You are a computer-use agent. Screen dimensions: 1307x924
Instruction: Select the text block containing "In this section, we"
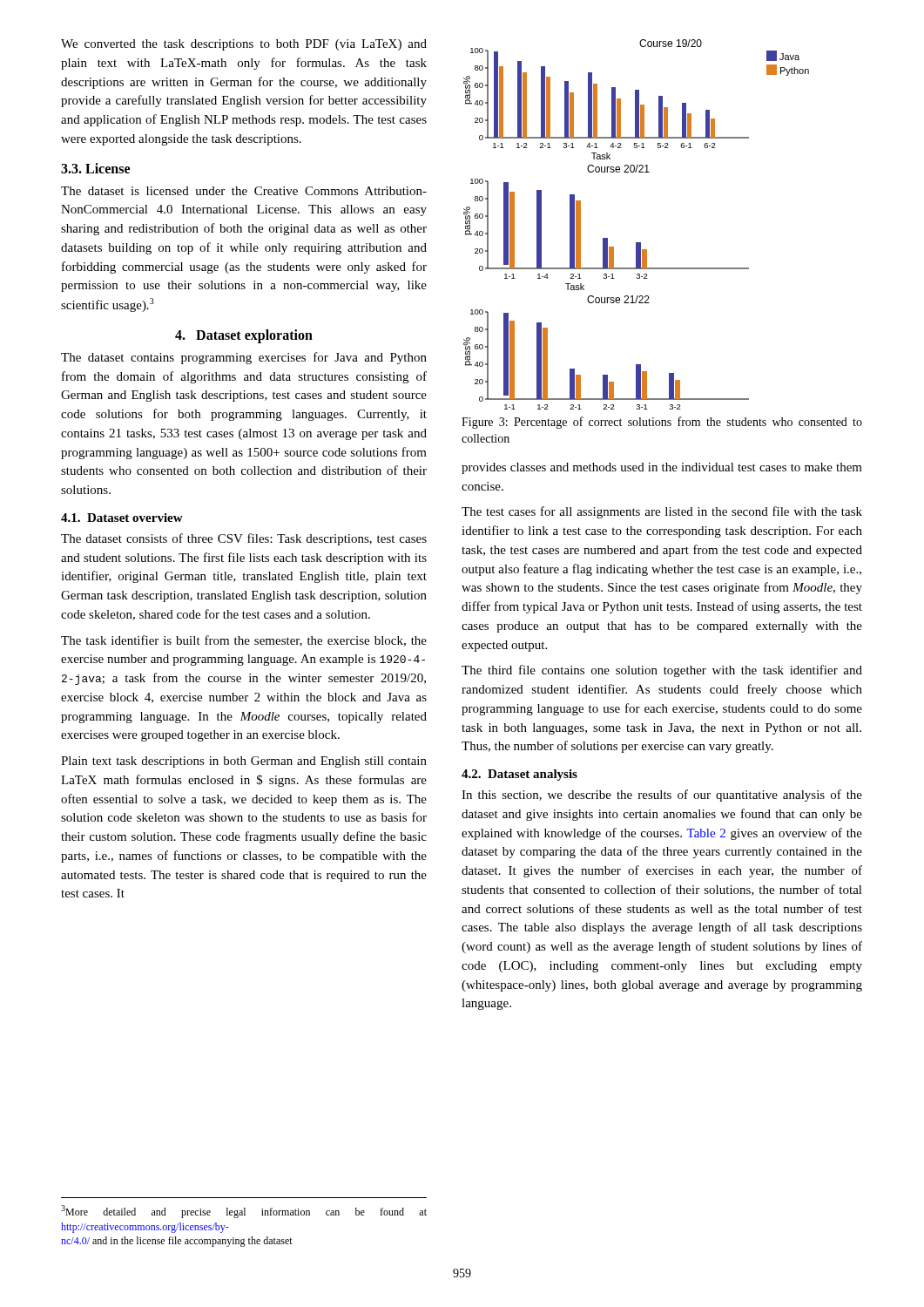pos(662,900)
